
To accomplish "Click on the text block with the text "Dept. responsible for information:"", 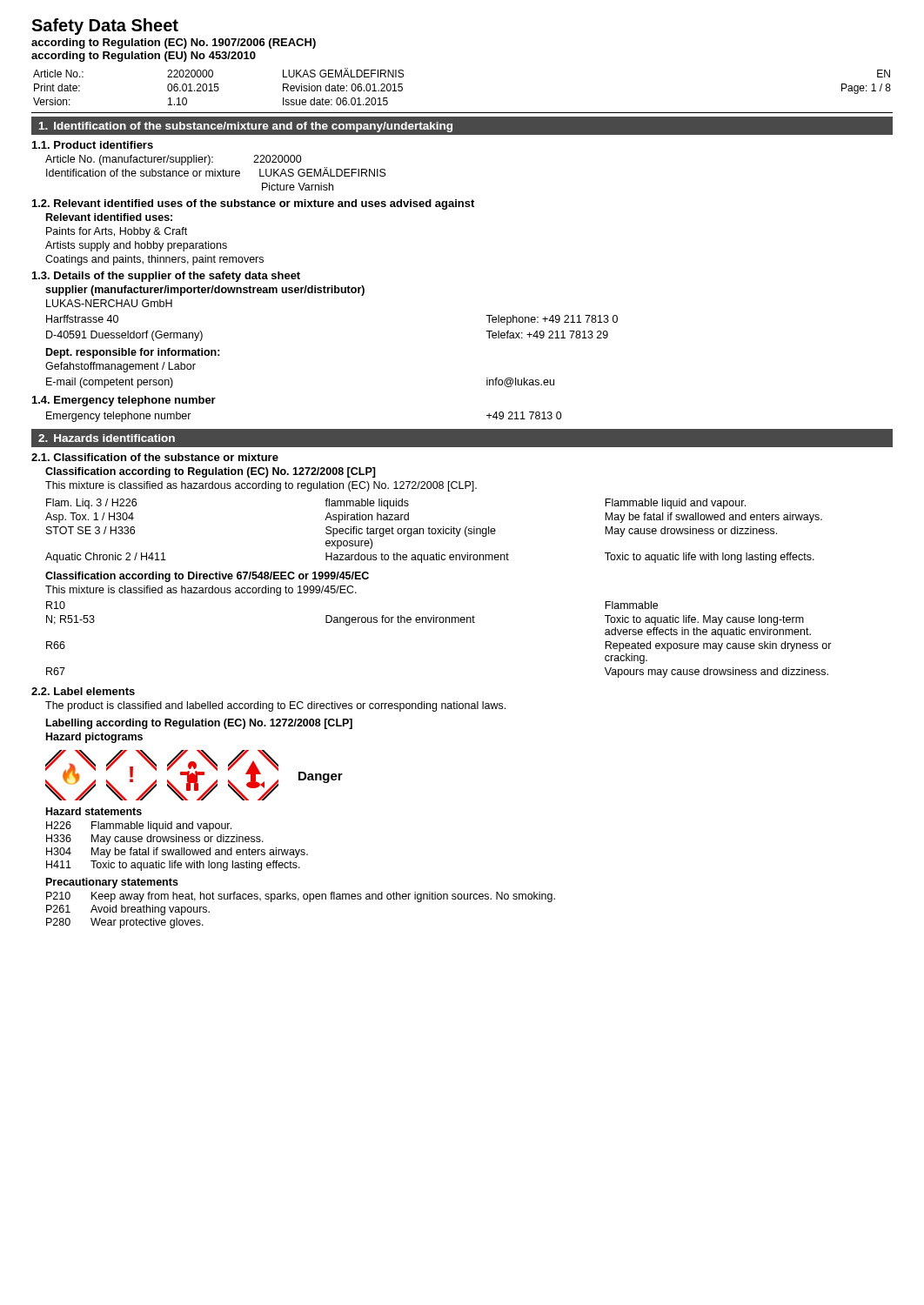I will (x=133, y=353).
